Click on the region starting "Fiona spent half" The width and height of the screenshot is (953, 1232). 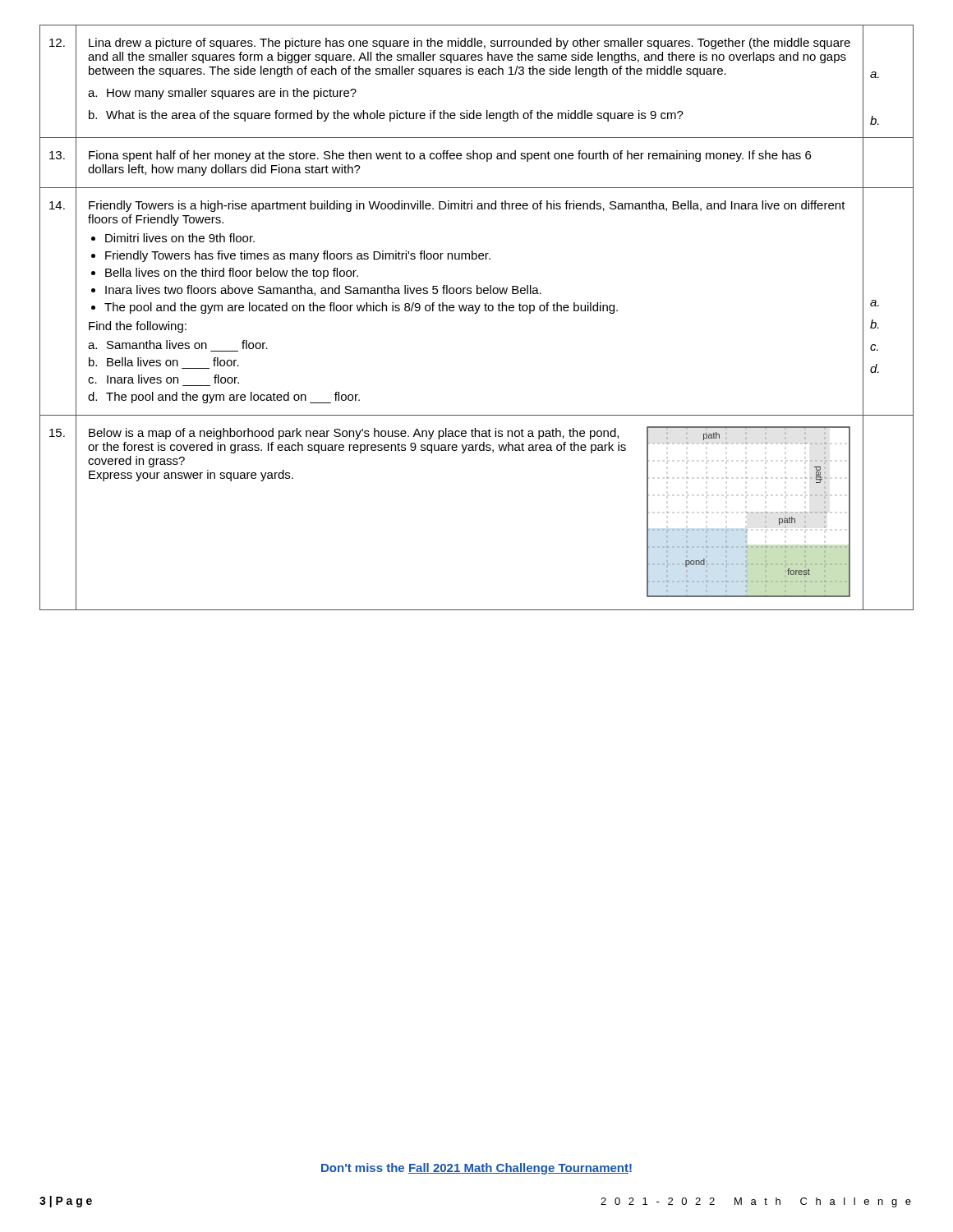click(x=476, y=163)
